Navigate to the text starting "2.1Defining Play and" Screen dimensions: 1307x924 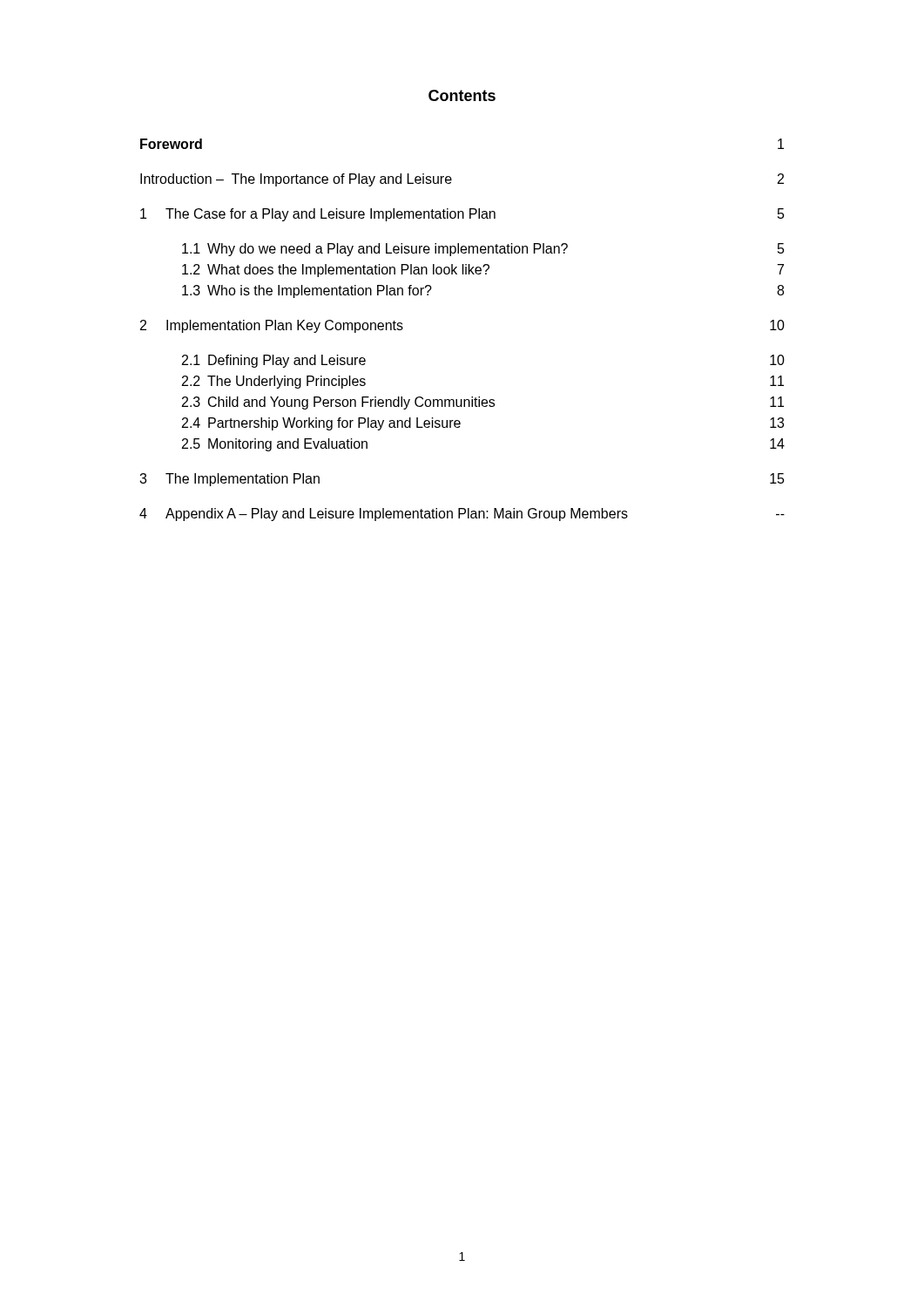click(x=462, y=403)
